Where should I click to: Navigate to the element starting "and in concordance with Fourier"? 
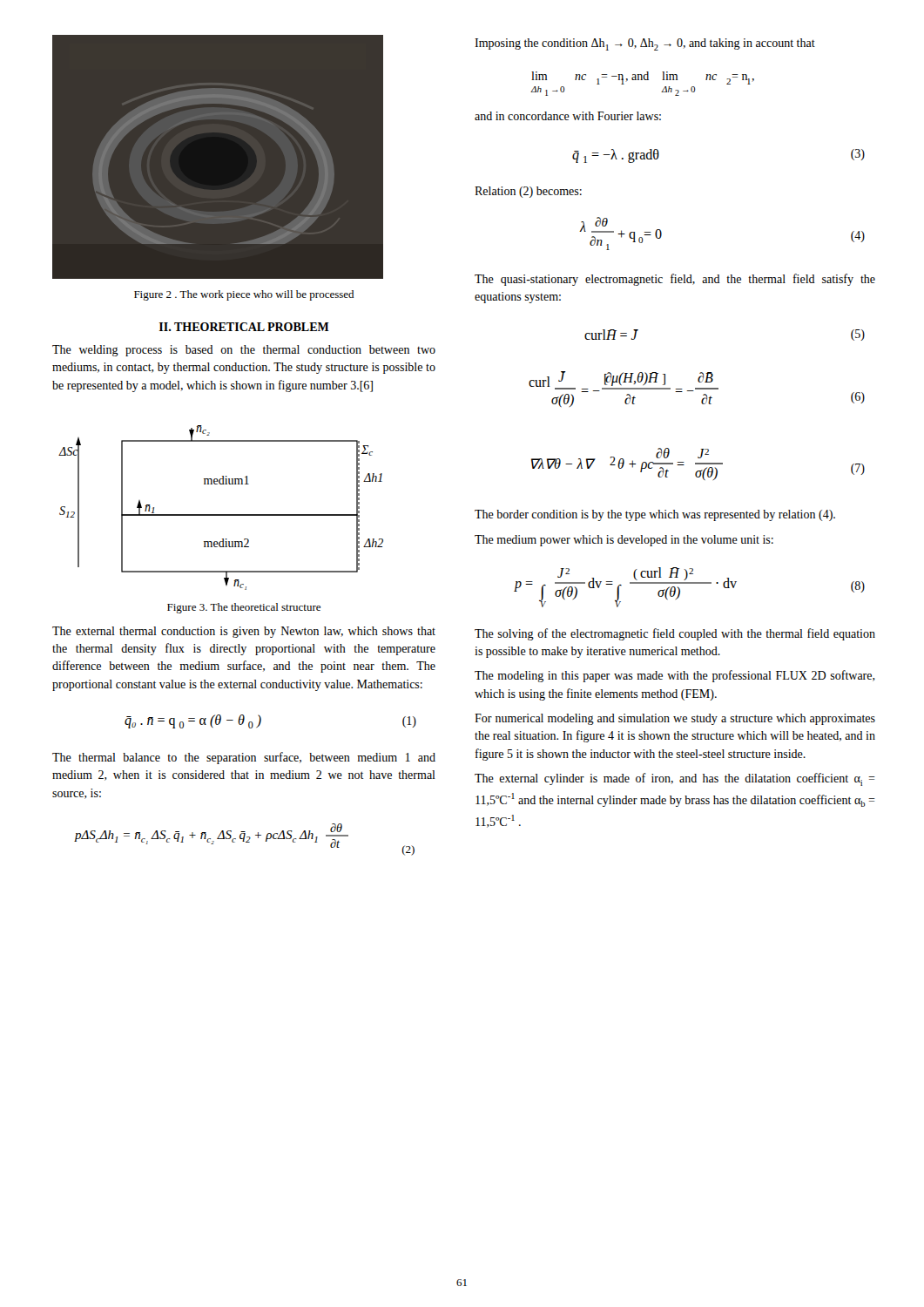pos(568,116)
